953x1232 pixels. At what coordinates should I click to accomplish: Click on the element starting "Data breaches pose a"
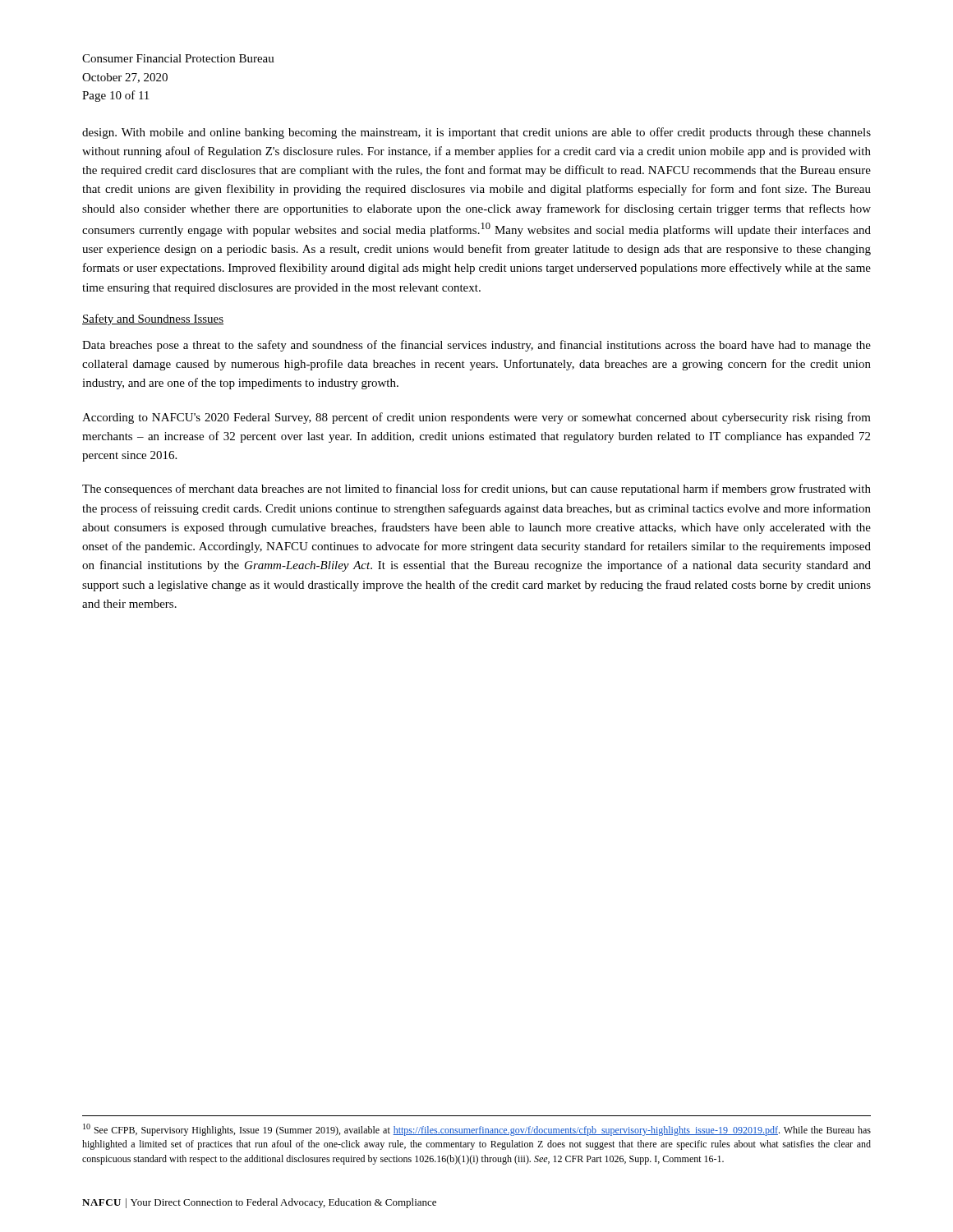click(476, 364)
